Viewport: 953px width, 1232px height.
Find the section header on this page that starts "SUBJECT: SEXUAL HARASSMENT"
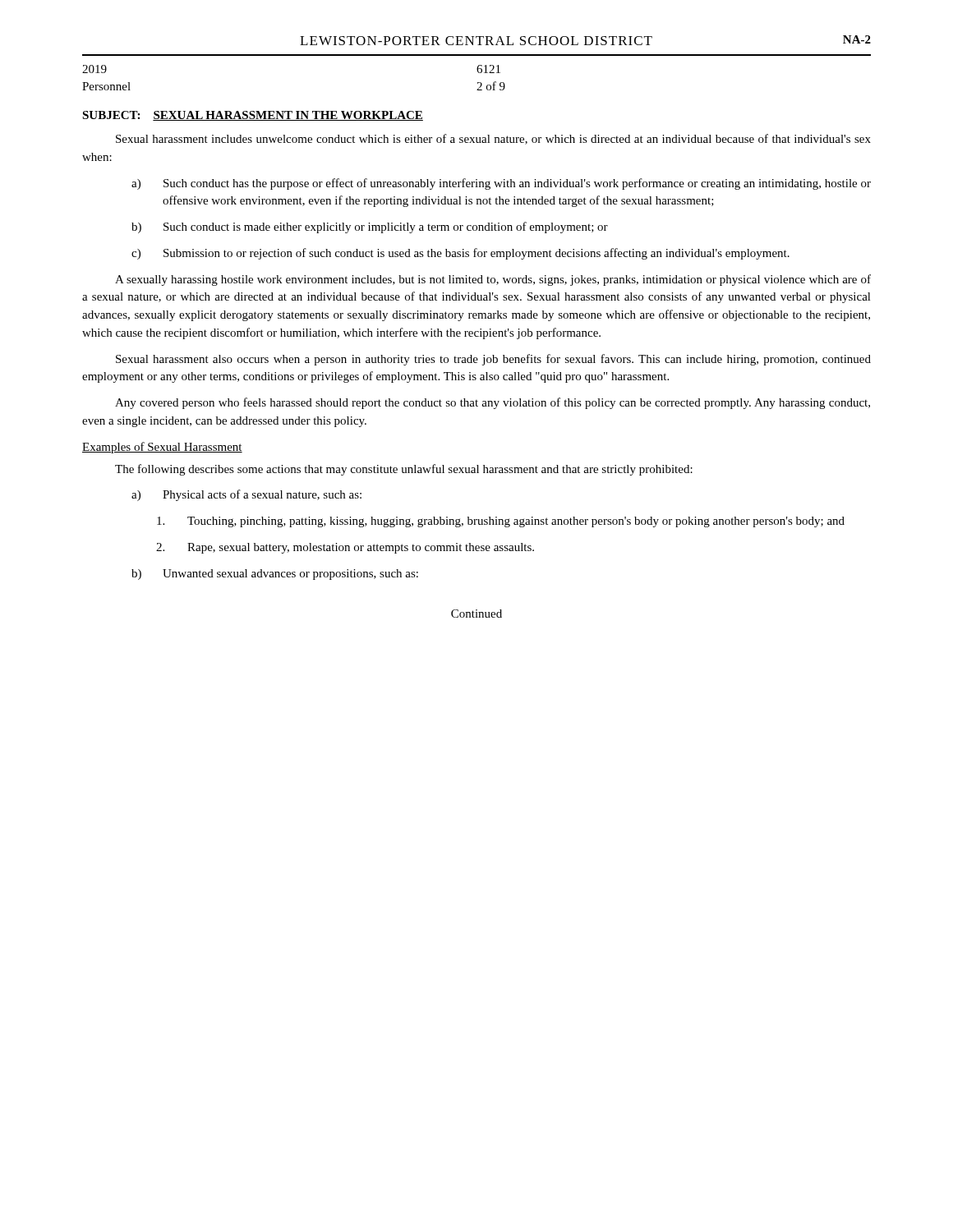[x=253, y=115]
